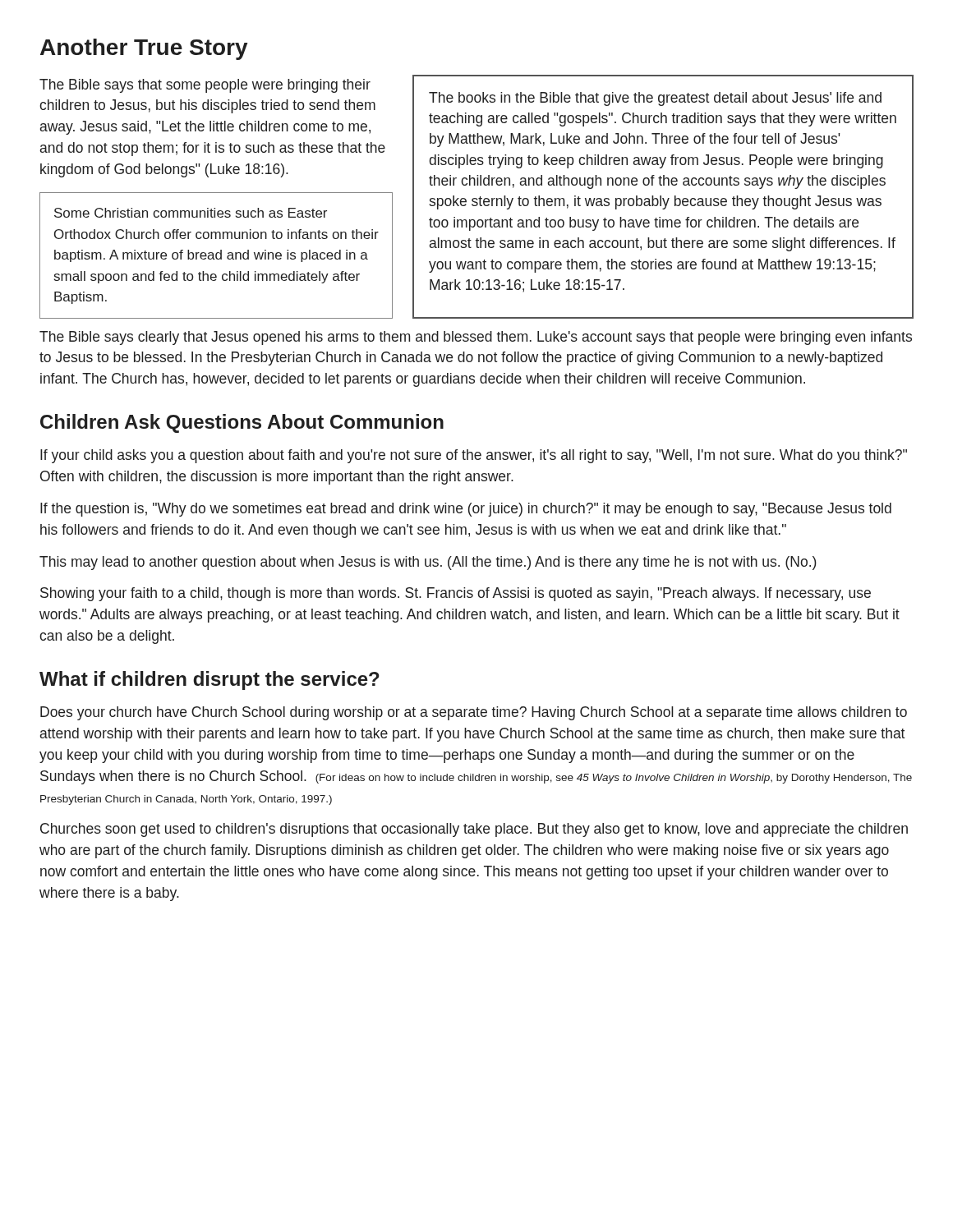This screenshot has height=1232, width=953.
Task: Select the region starting "Churches soon get"
Action: [474, 861]
